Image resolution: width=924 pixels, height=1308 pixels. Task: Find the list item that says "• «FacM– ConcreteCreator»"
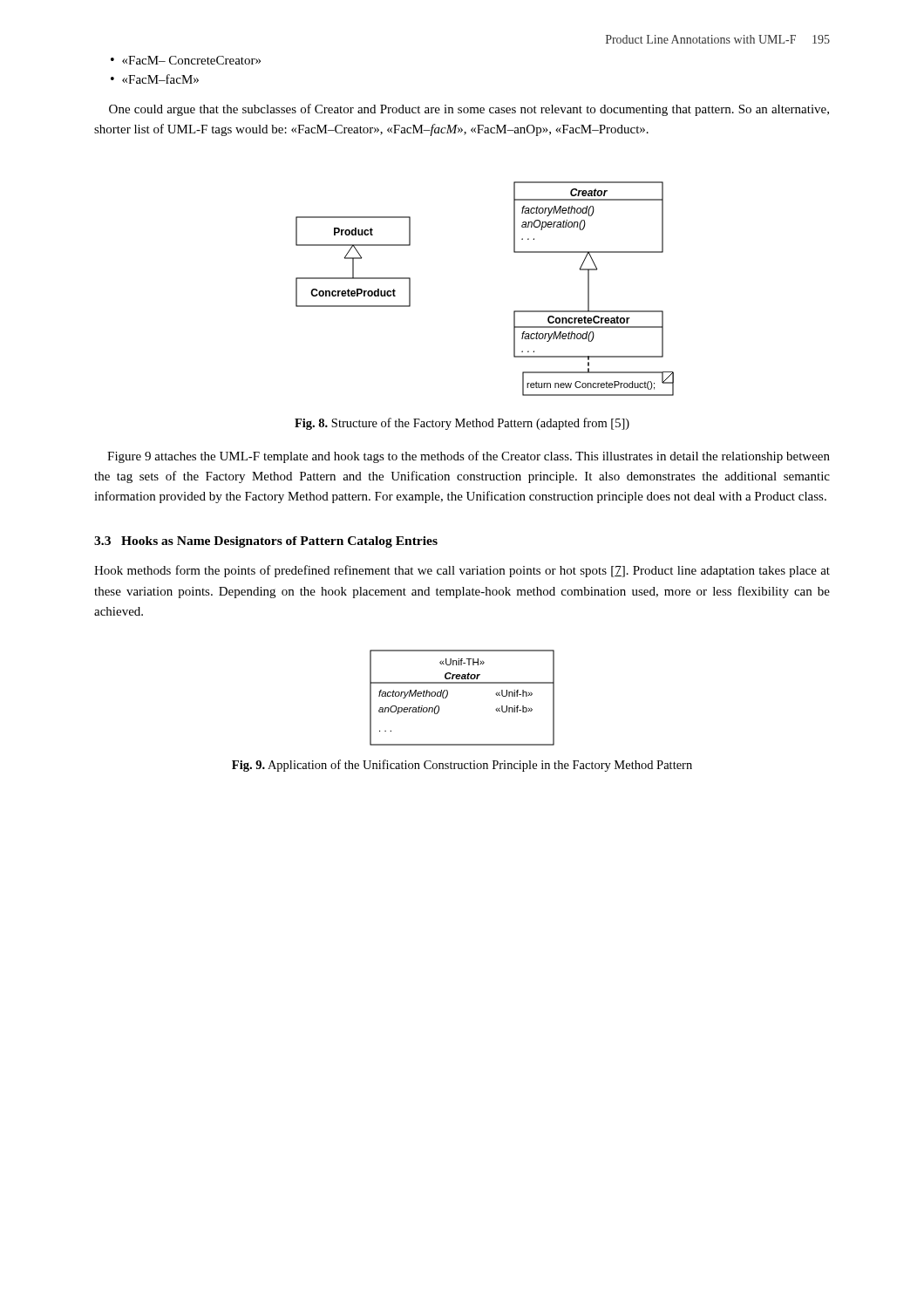pos(186,60)
